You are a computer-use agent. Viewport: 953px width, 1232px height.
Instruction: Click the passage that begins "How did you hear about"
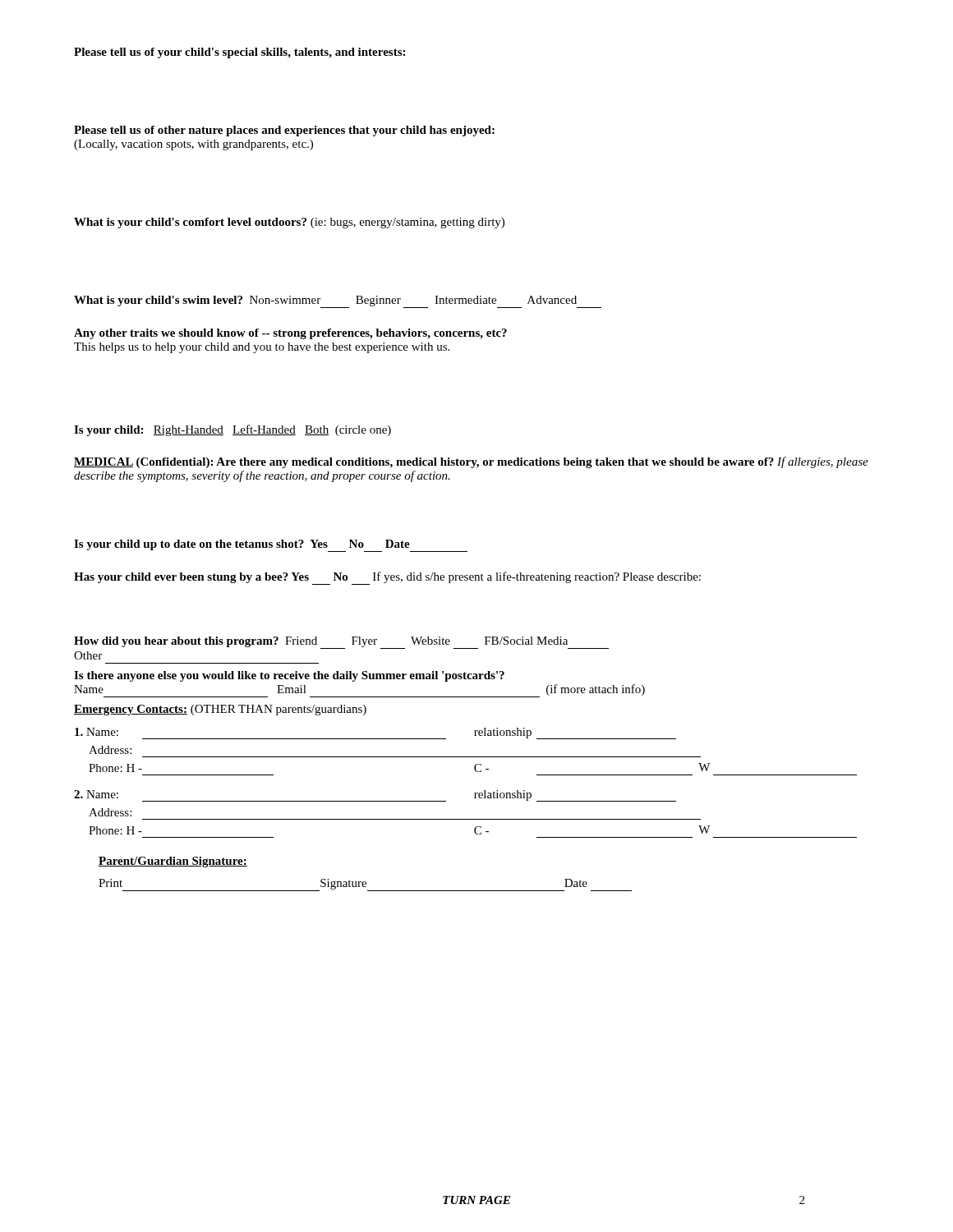[x=342, y=649]
